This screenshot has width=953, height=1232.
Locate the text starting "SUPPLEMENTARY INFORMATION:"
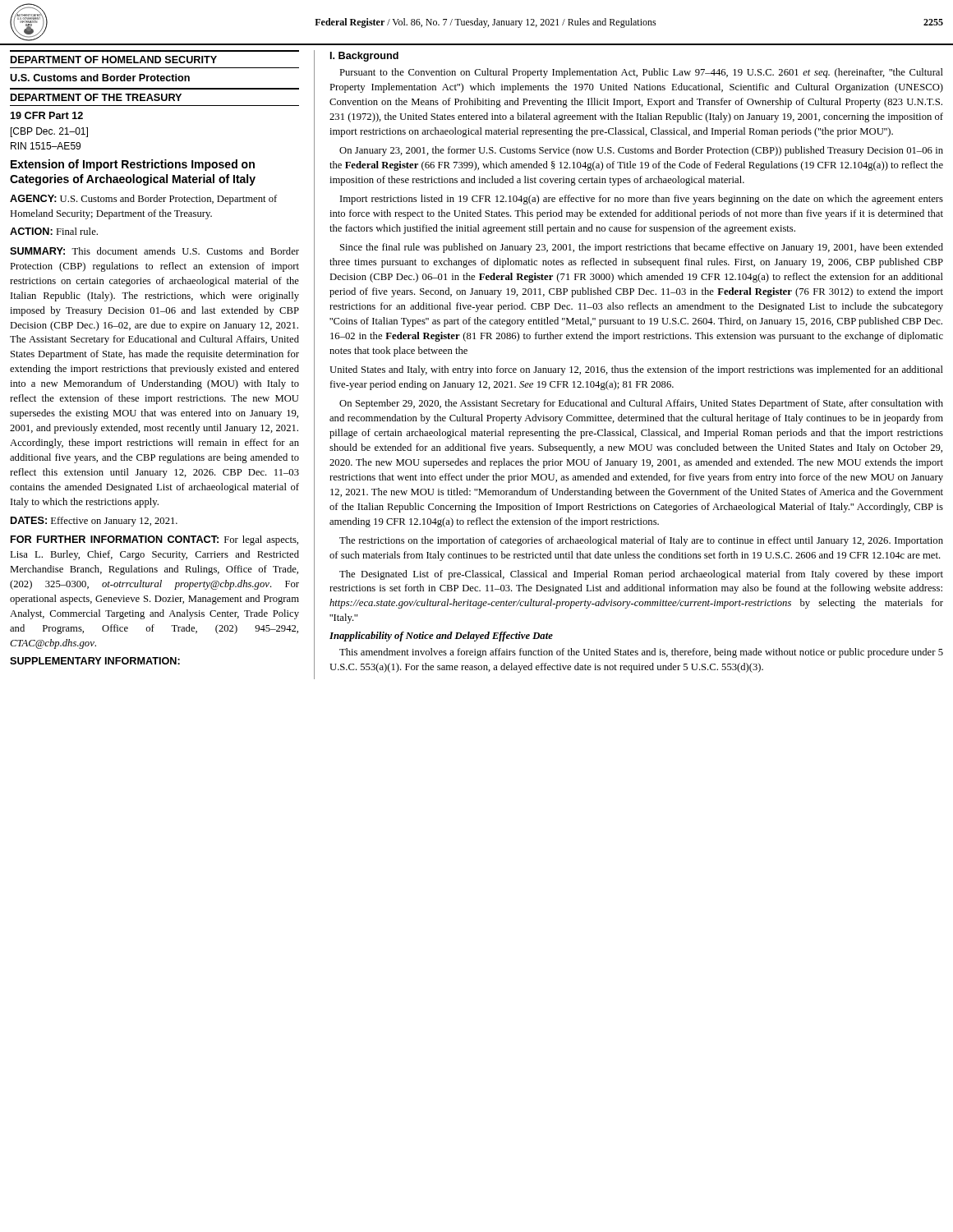tap(95, 661)
